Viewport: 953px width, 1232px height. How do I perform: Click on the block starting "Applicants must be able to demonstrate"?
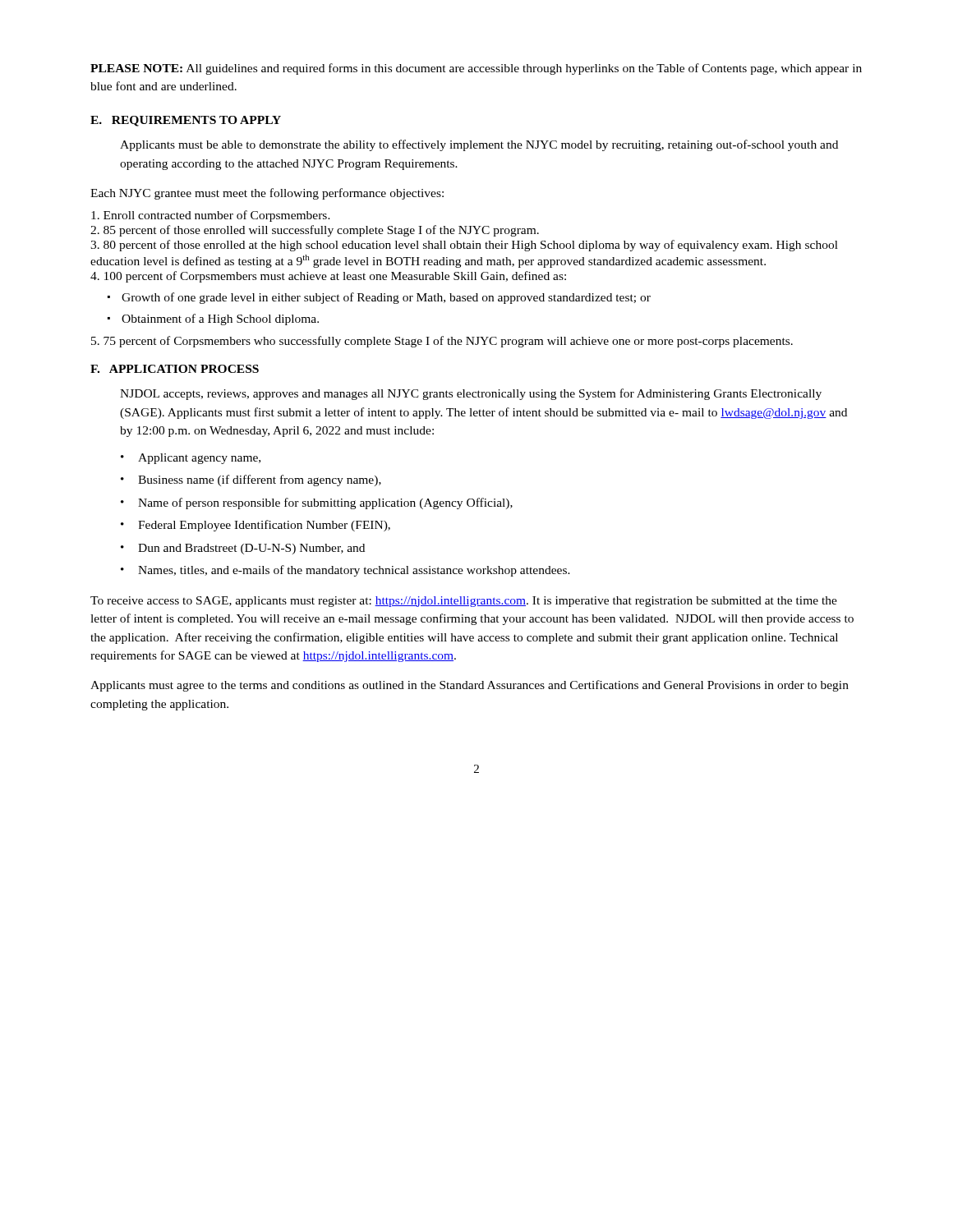click(479, 154)
